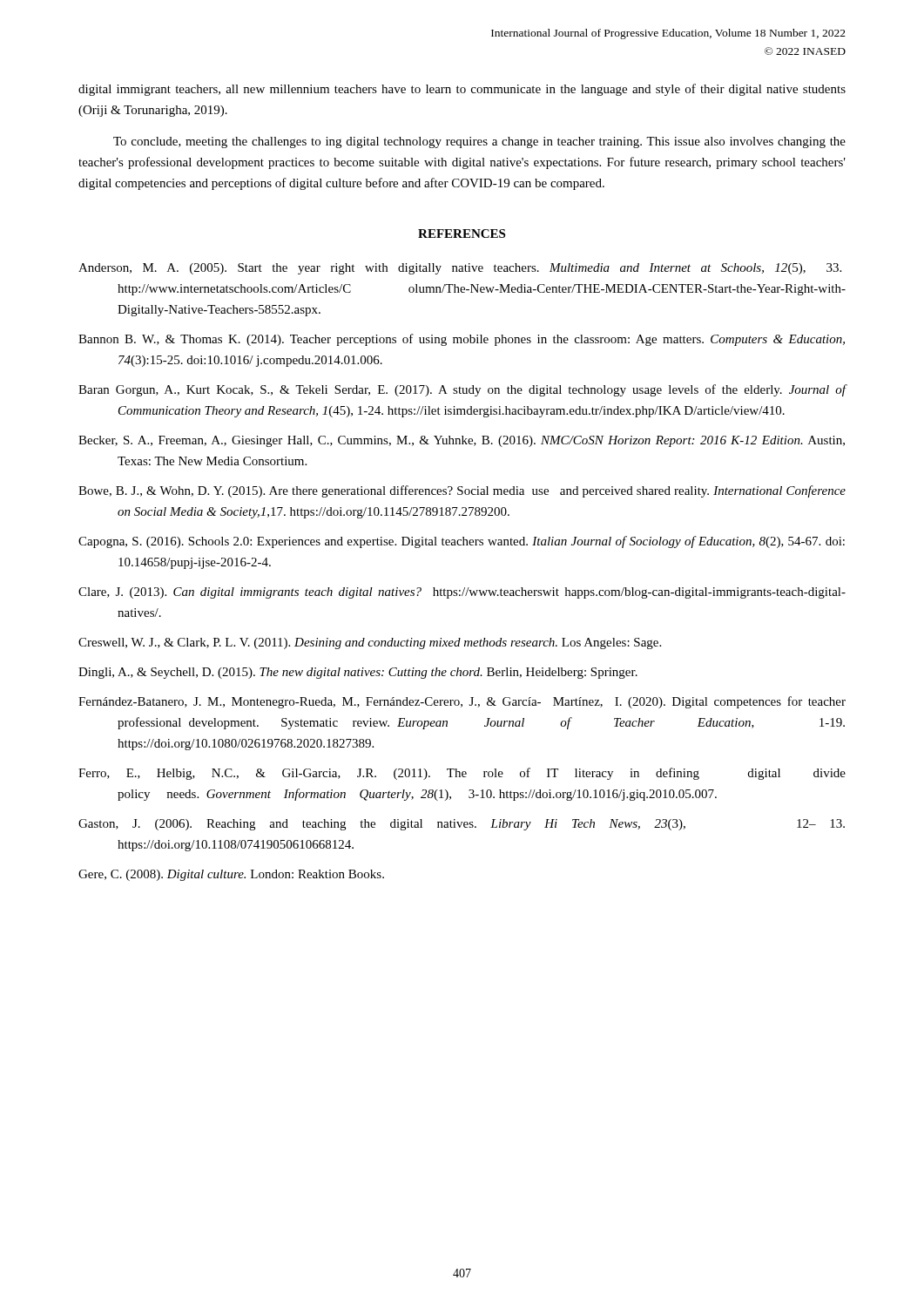
Task: Where is the passage that starts "digital immigrant teachers, all new millennium"?
Action: (x=462, y=99)
